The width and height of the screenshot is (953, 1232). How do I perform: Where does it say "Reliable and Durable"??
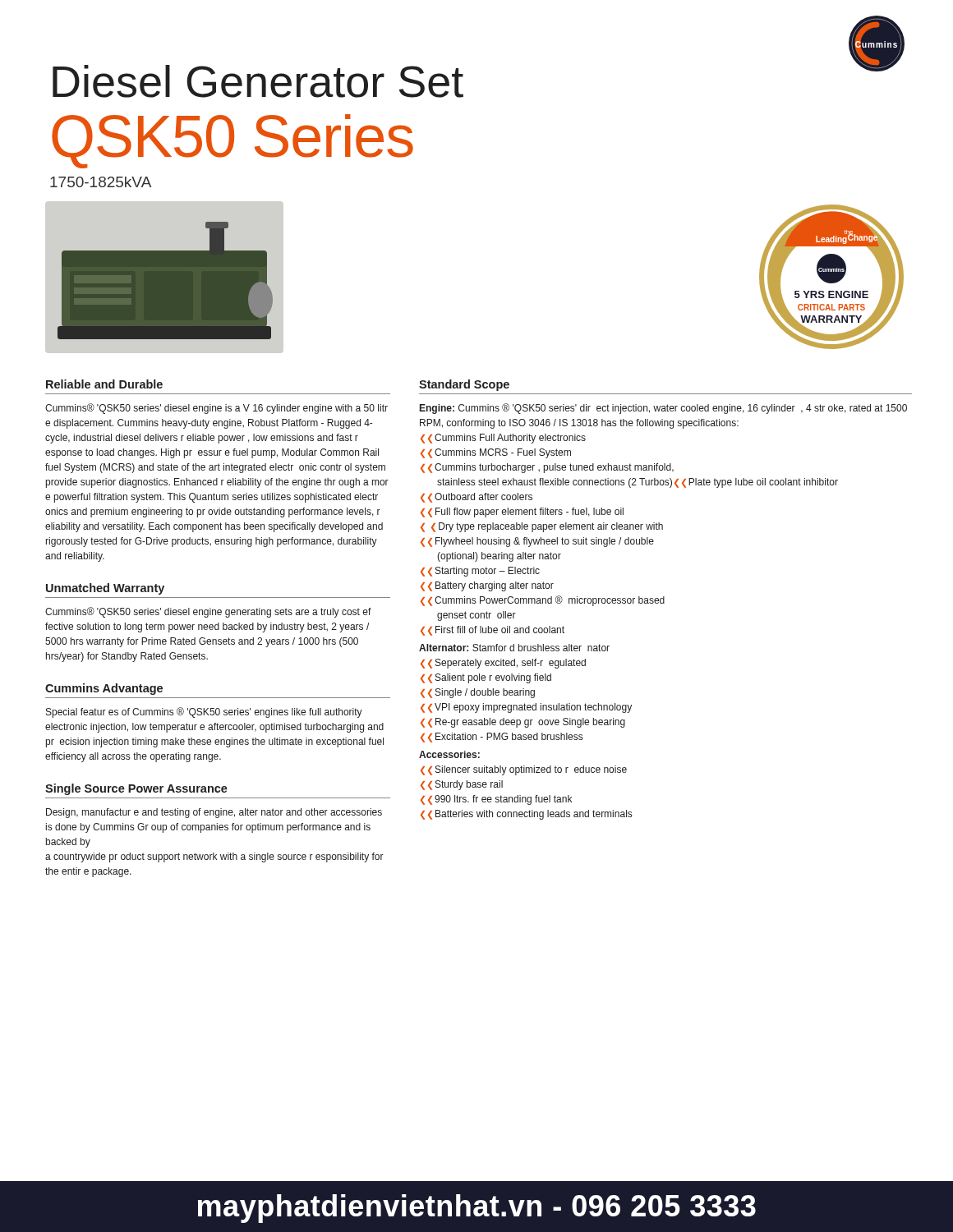pyautogui.click(x=104, y=384)
